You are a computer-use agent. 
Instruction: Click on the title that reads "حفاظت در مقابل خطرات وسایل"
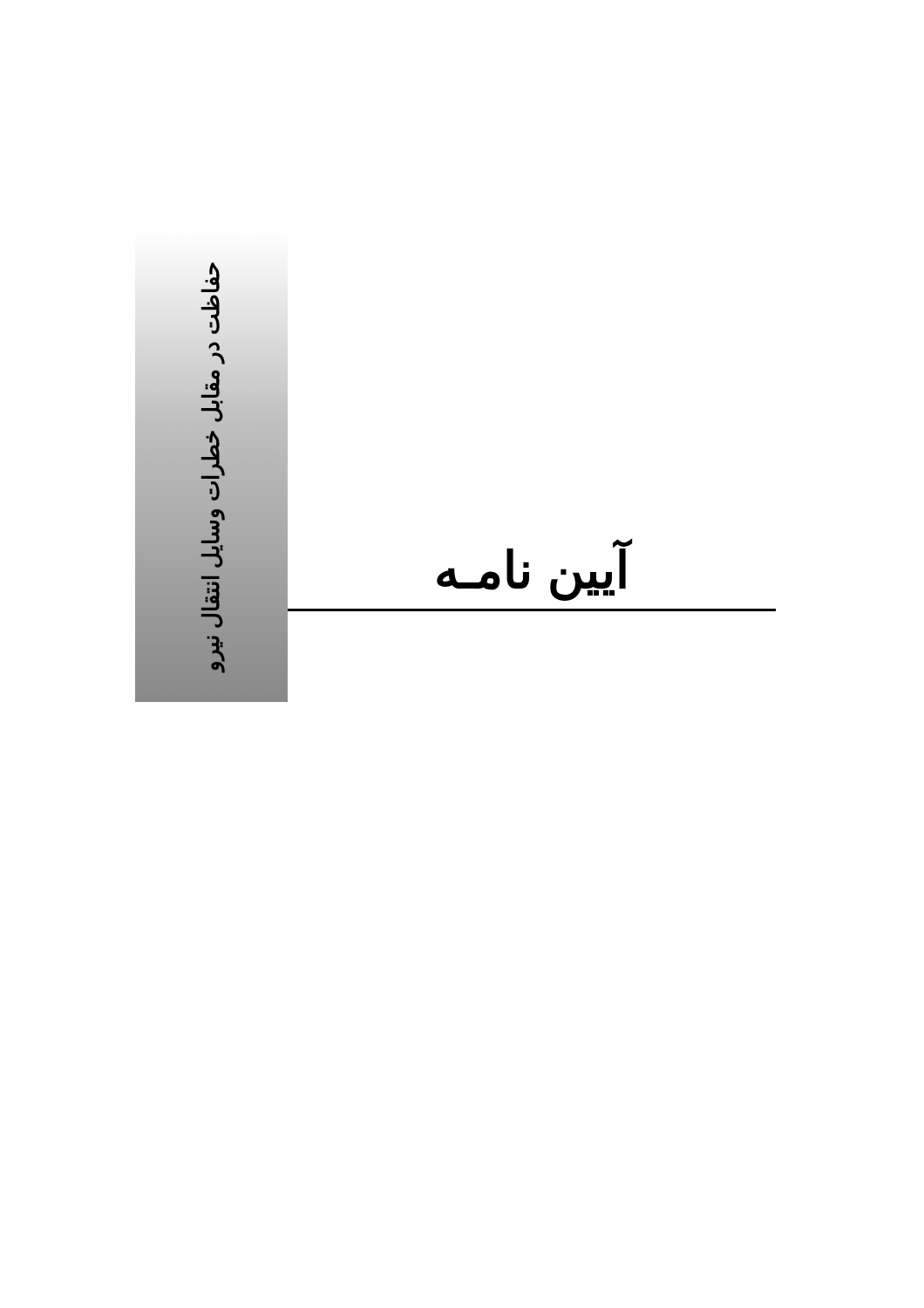(211, 466)
